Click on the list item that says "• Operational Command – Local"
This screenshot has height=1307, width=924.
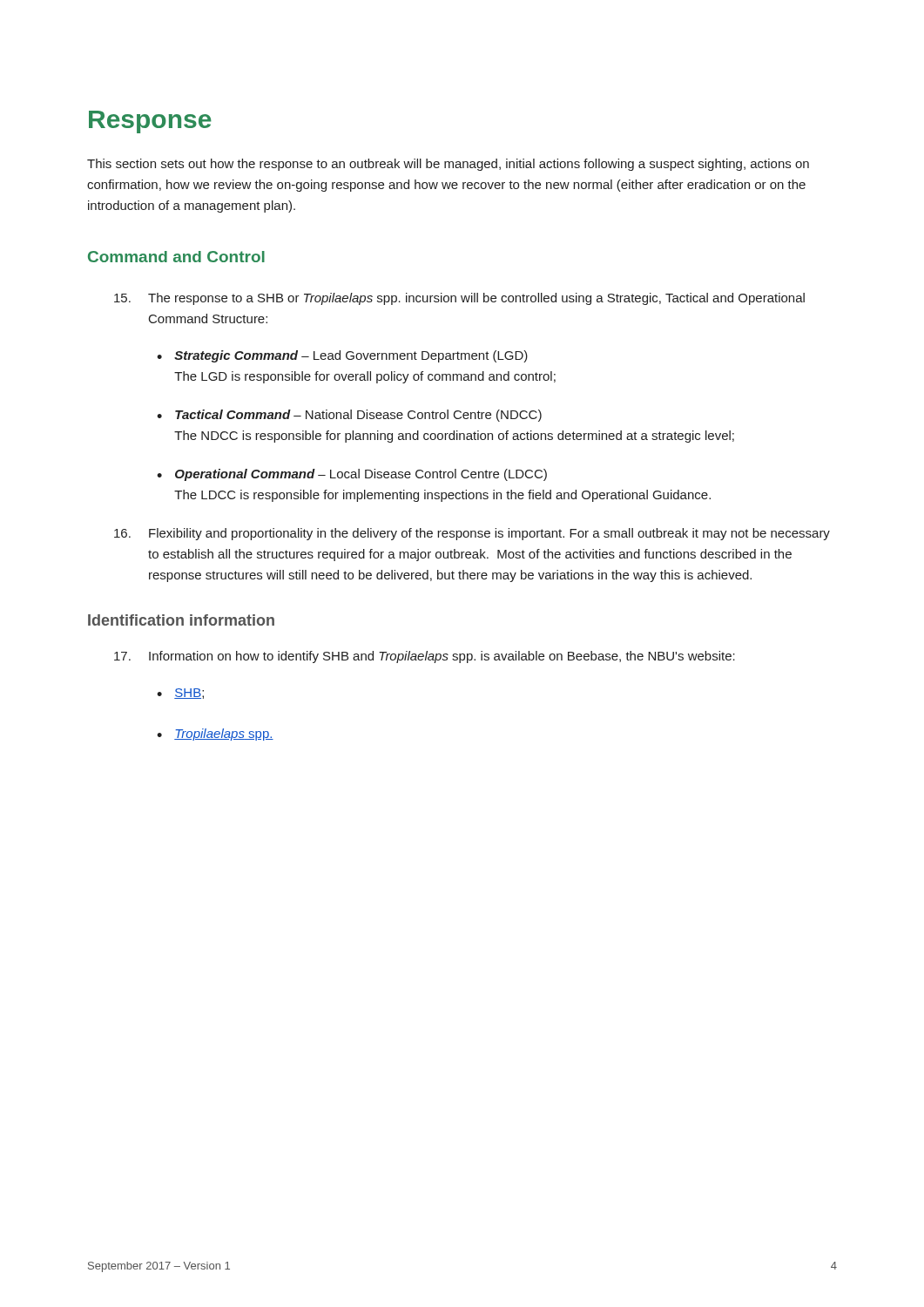(x=497, y=485)
